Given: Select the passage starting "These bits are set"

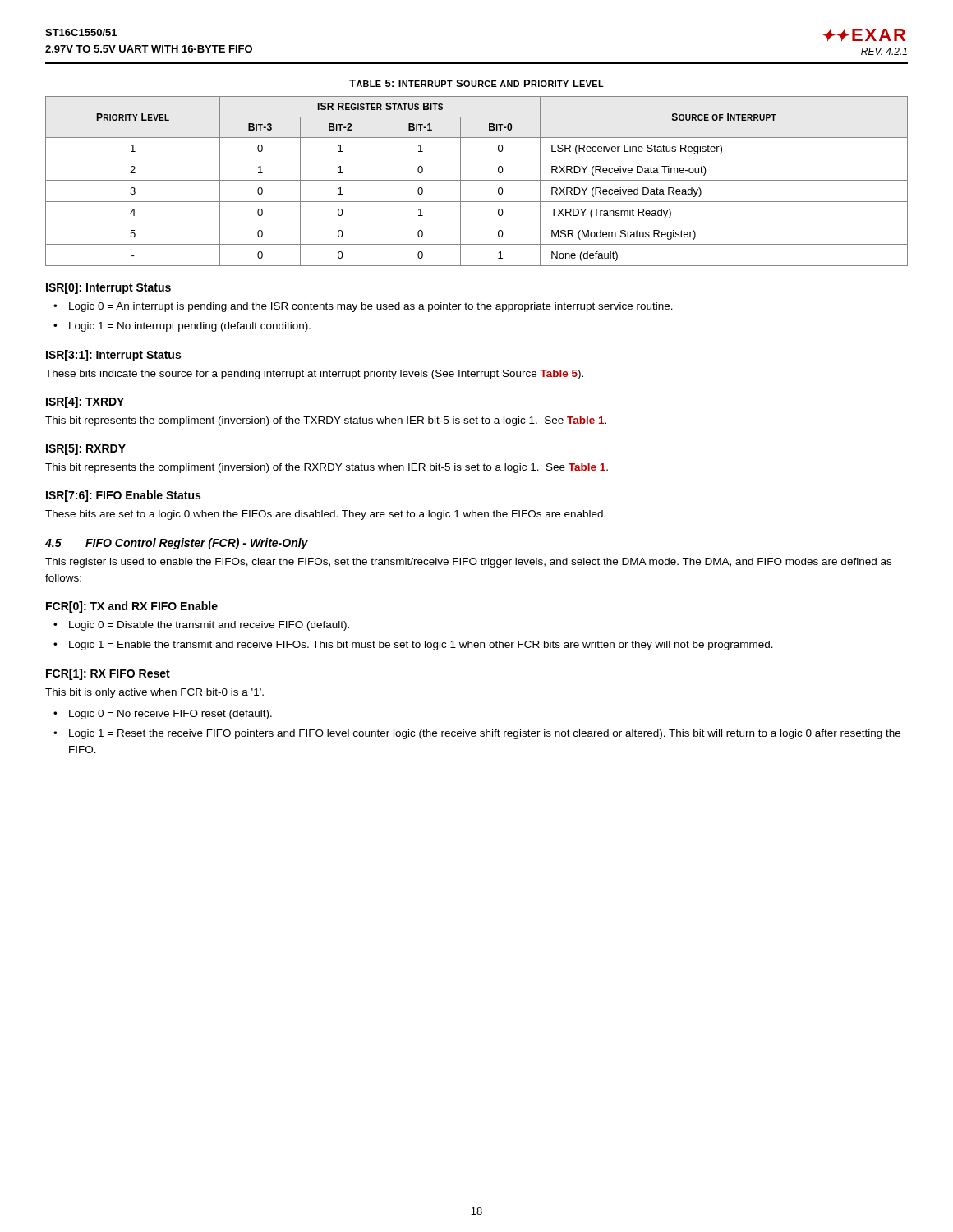Looking at the screenshot, I should point(326,514).
